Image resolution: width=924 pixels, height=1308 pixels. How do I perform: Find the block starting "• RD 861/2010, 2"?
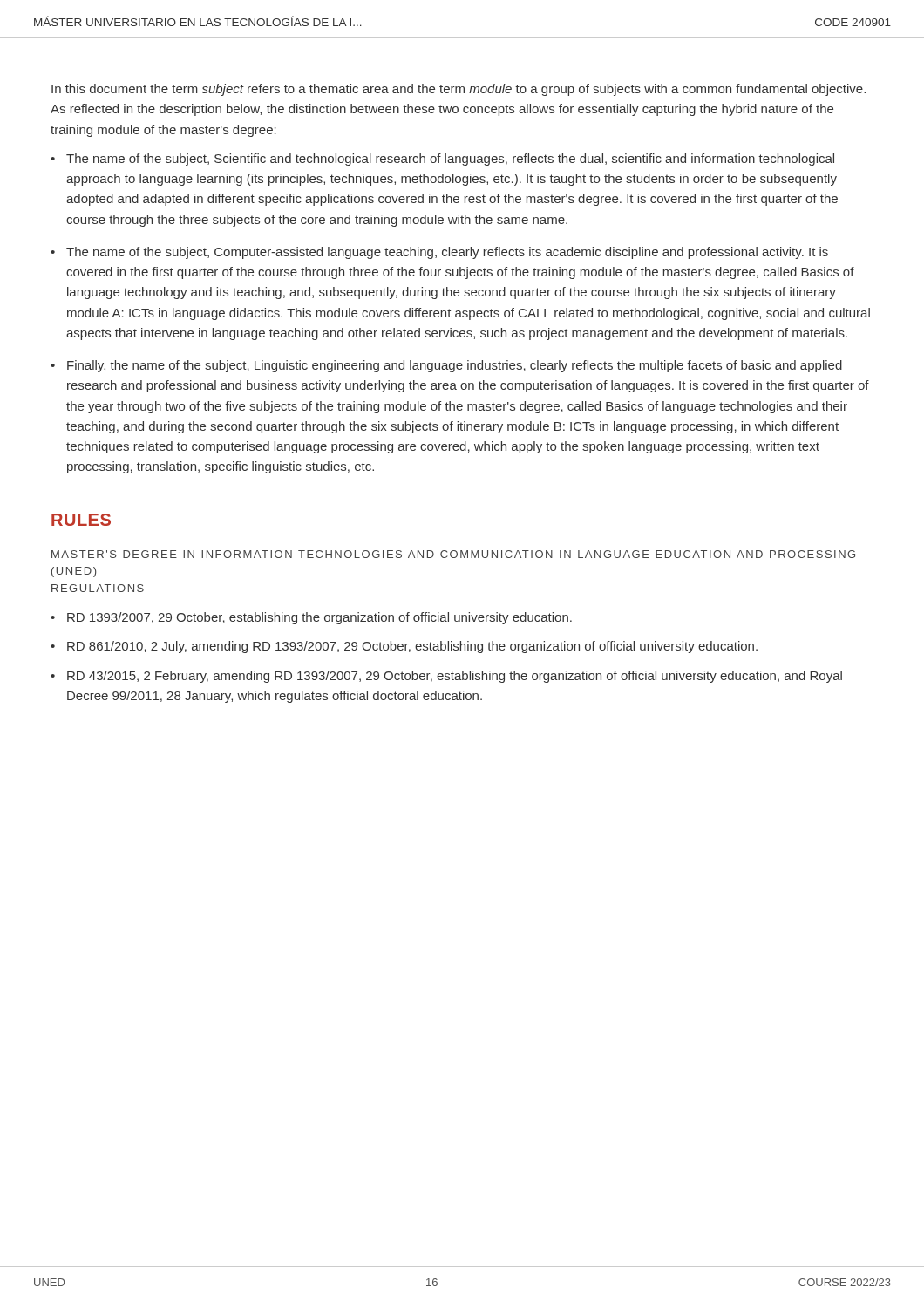click(462, 646)
